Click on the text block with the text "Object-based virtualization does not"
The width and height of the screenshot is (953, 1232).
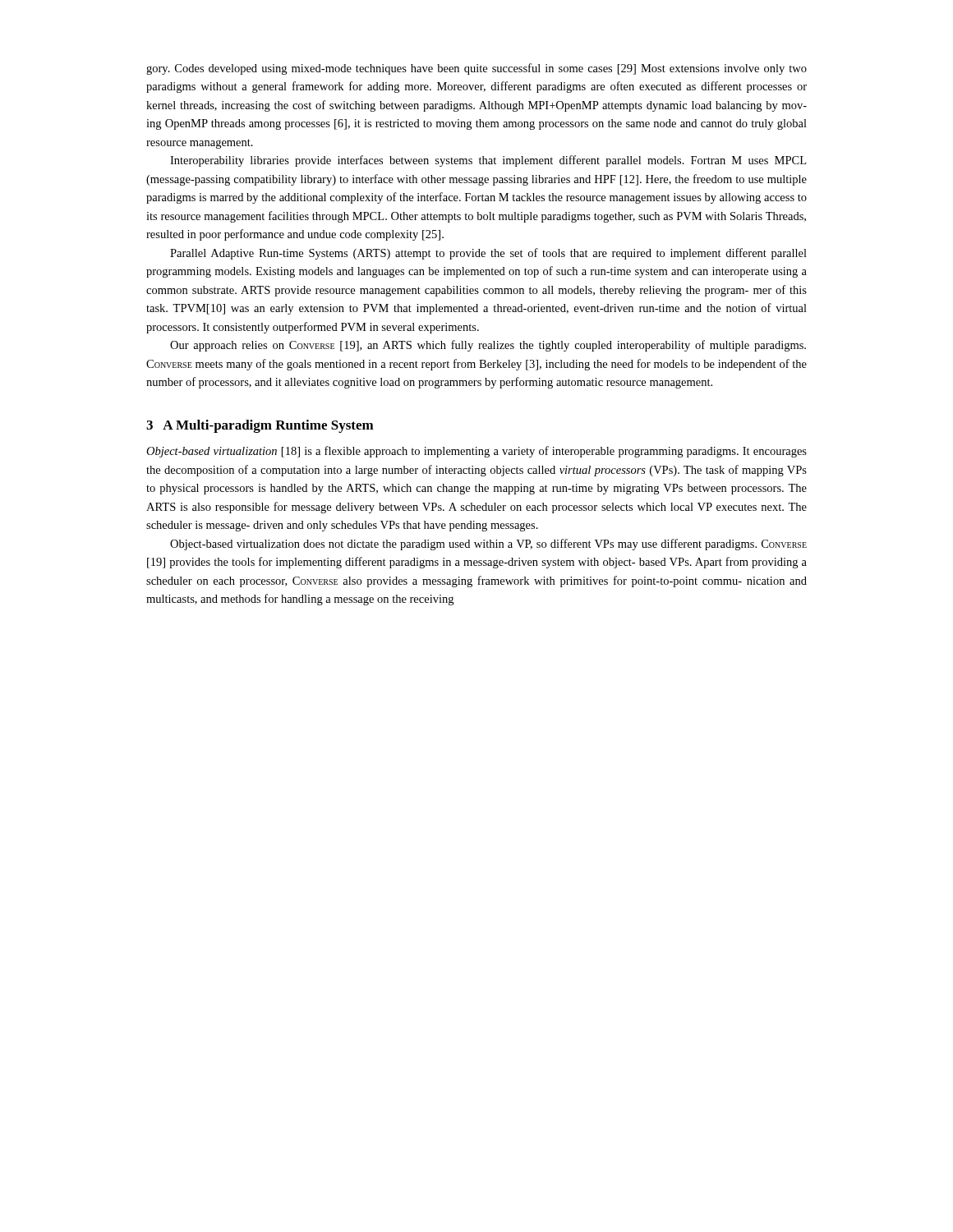click(x=476, y=571)
